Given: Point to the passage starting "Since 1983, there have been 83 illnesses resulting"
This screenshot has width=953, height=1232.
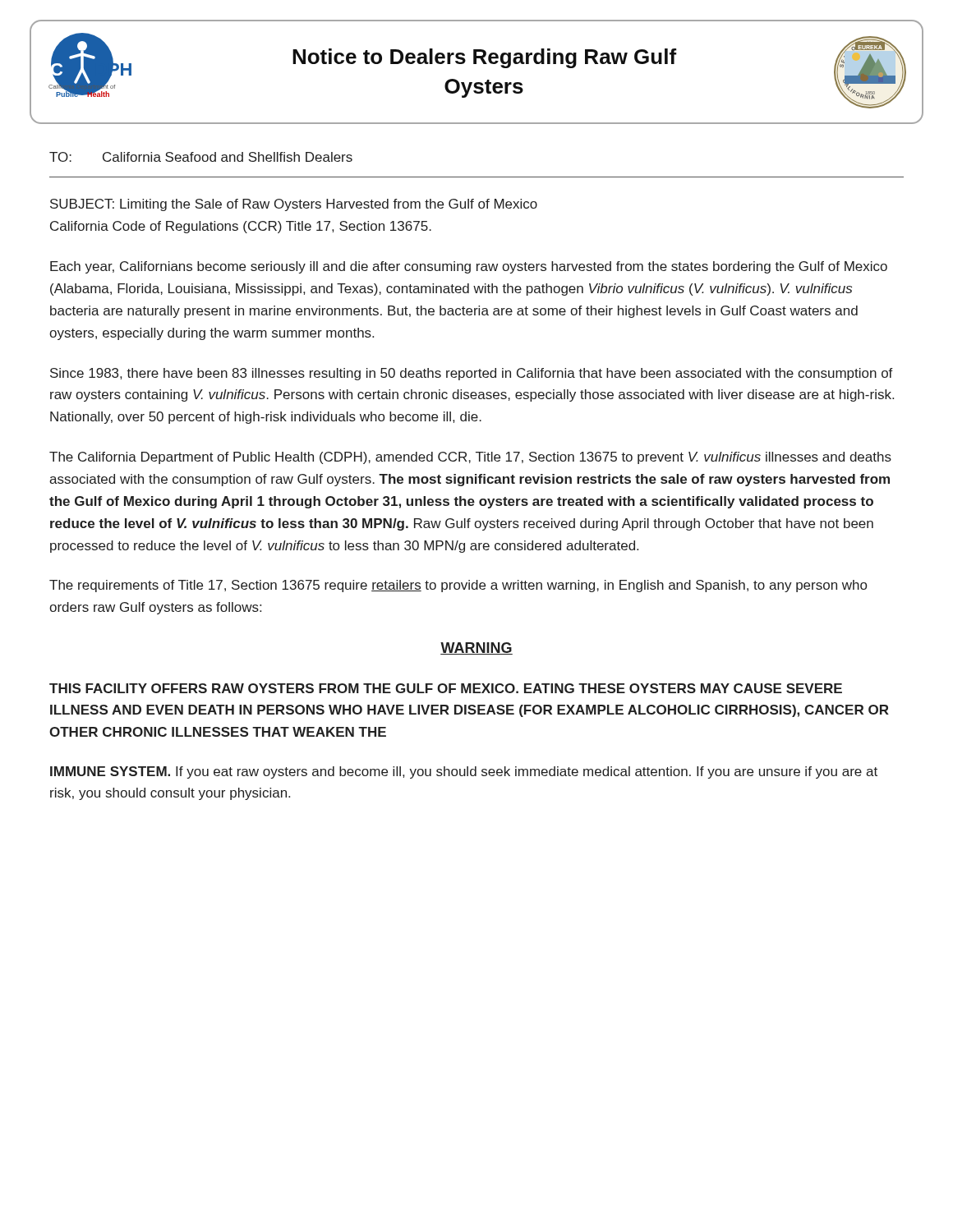Looking at the screenshot, I should click(x=472, y=395).
